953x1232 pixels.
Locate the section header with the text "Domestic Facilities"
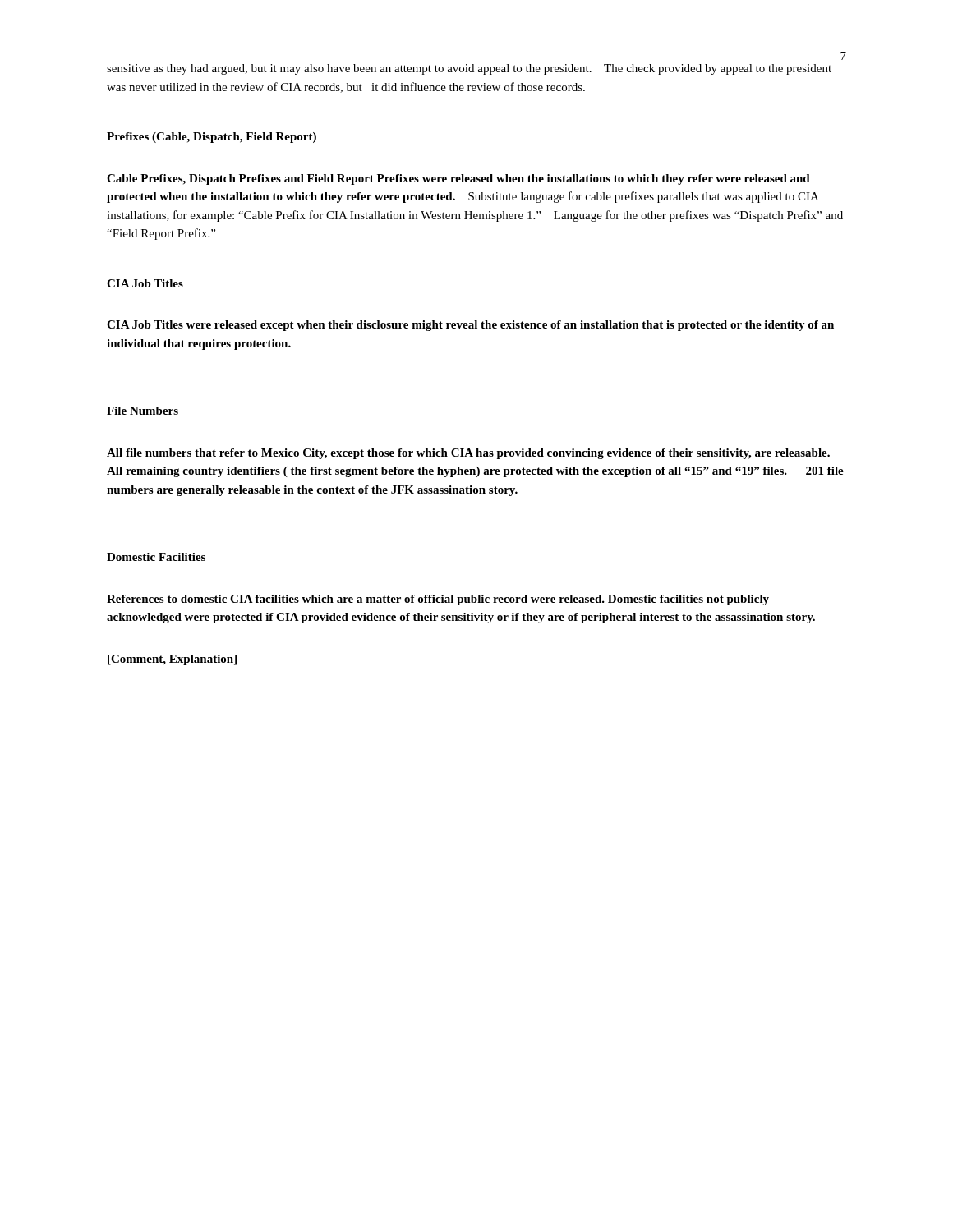[x=156, y=557]
